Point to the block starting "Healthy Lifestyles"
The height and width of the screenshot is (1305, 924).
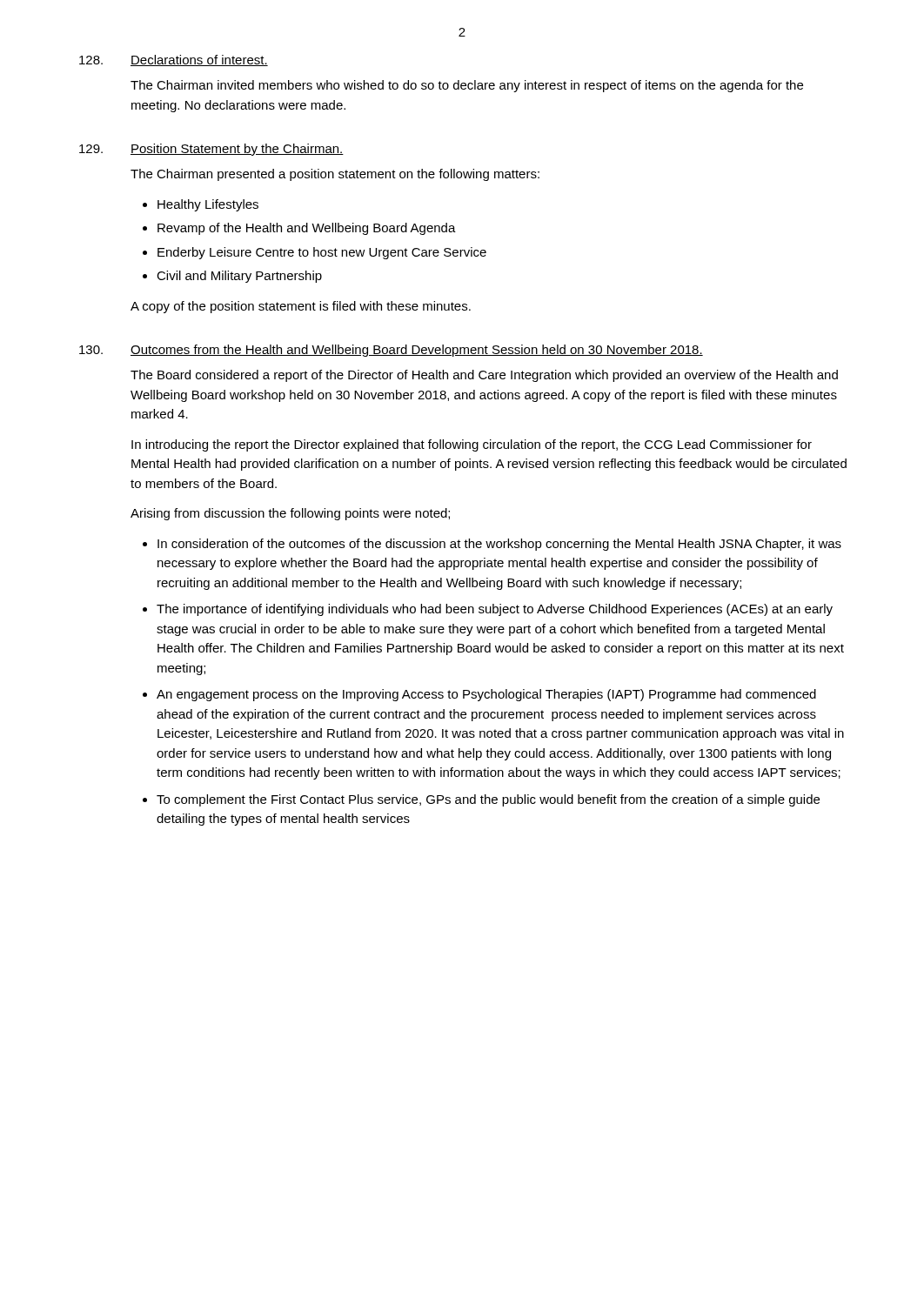click(208, 204)
